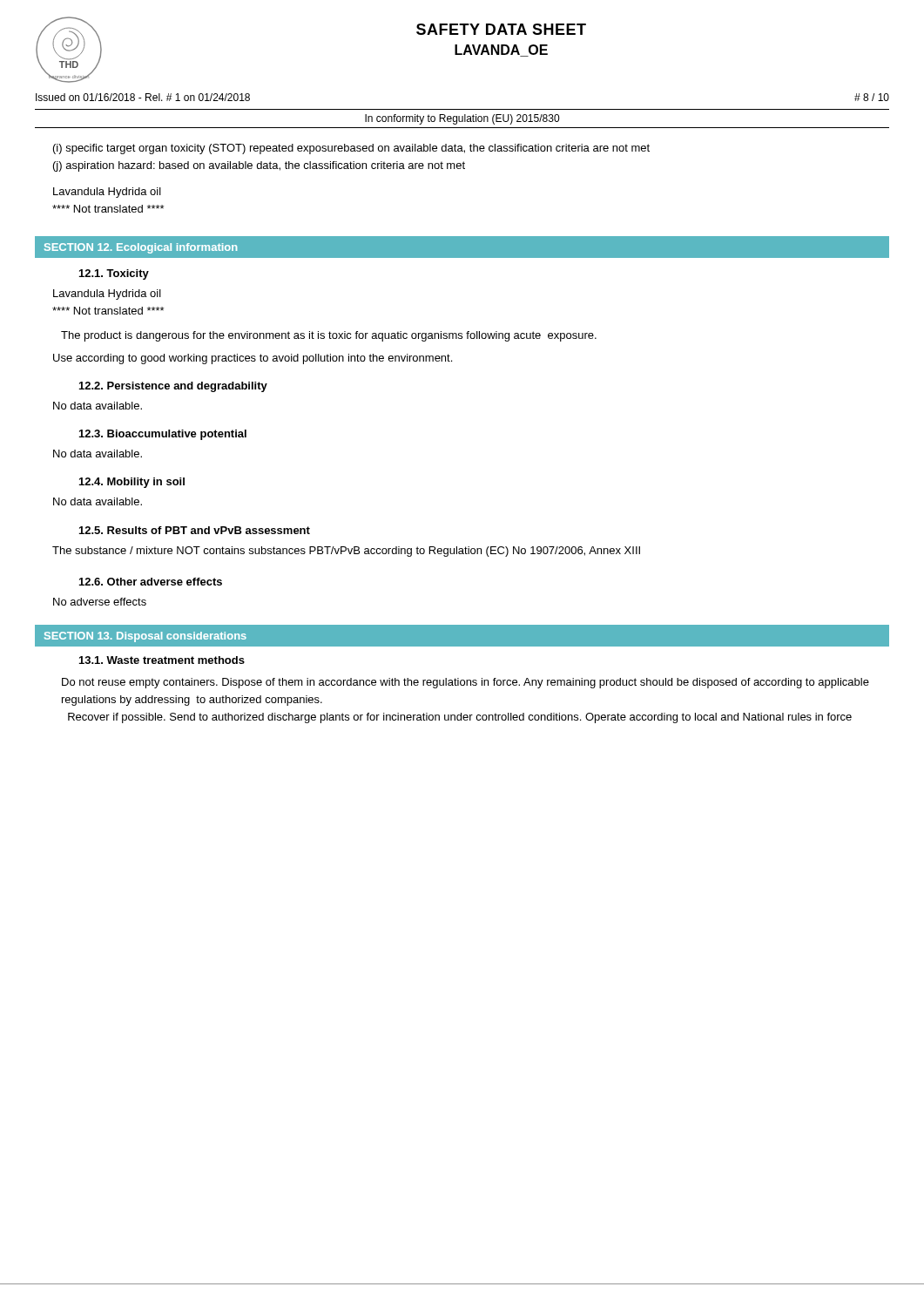
Task: Navigate to the text starting "SECTION 12. Ecological information"
Action: coord(141,247)
